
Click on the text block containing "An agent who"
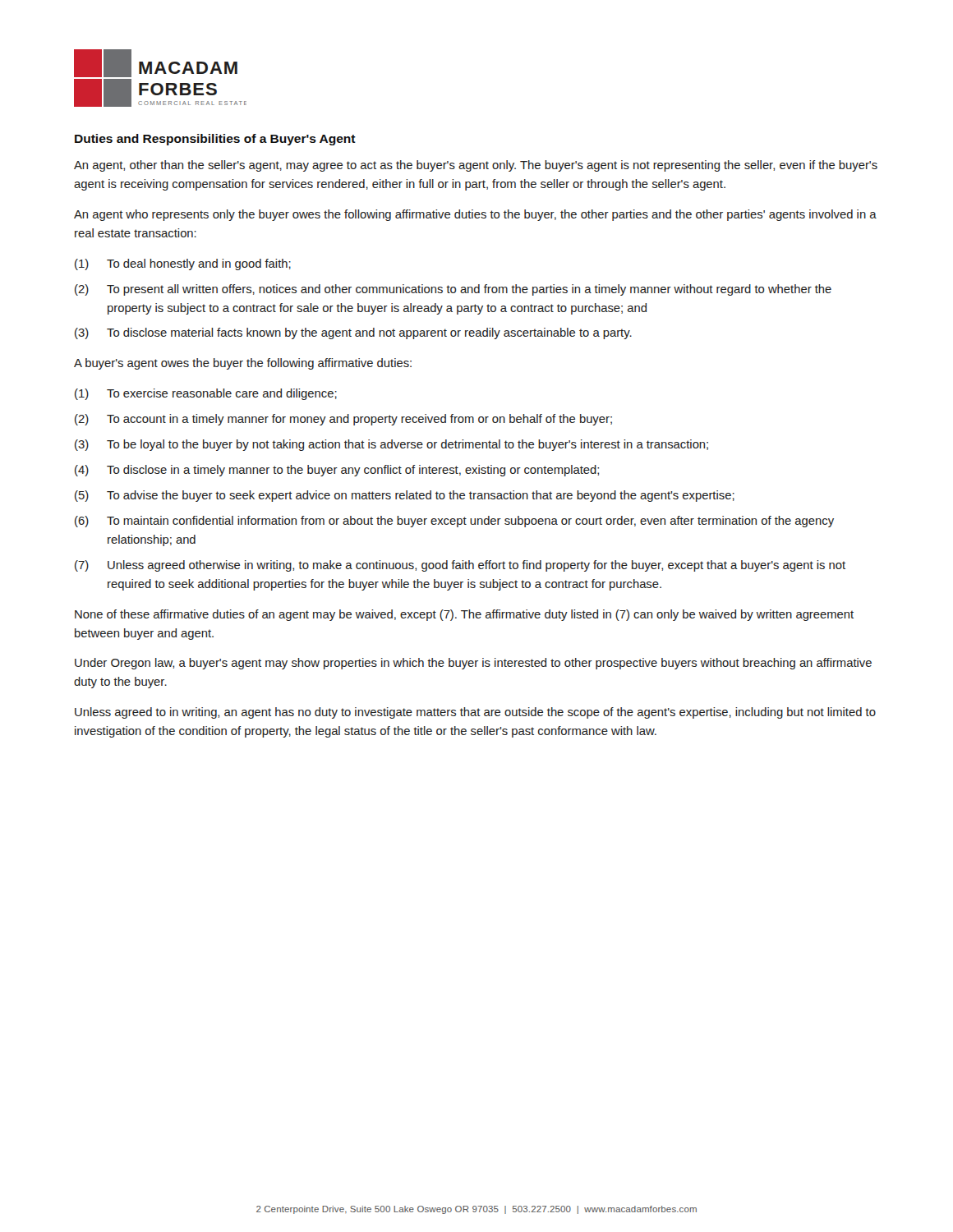475,224
